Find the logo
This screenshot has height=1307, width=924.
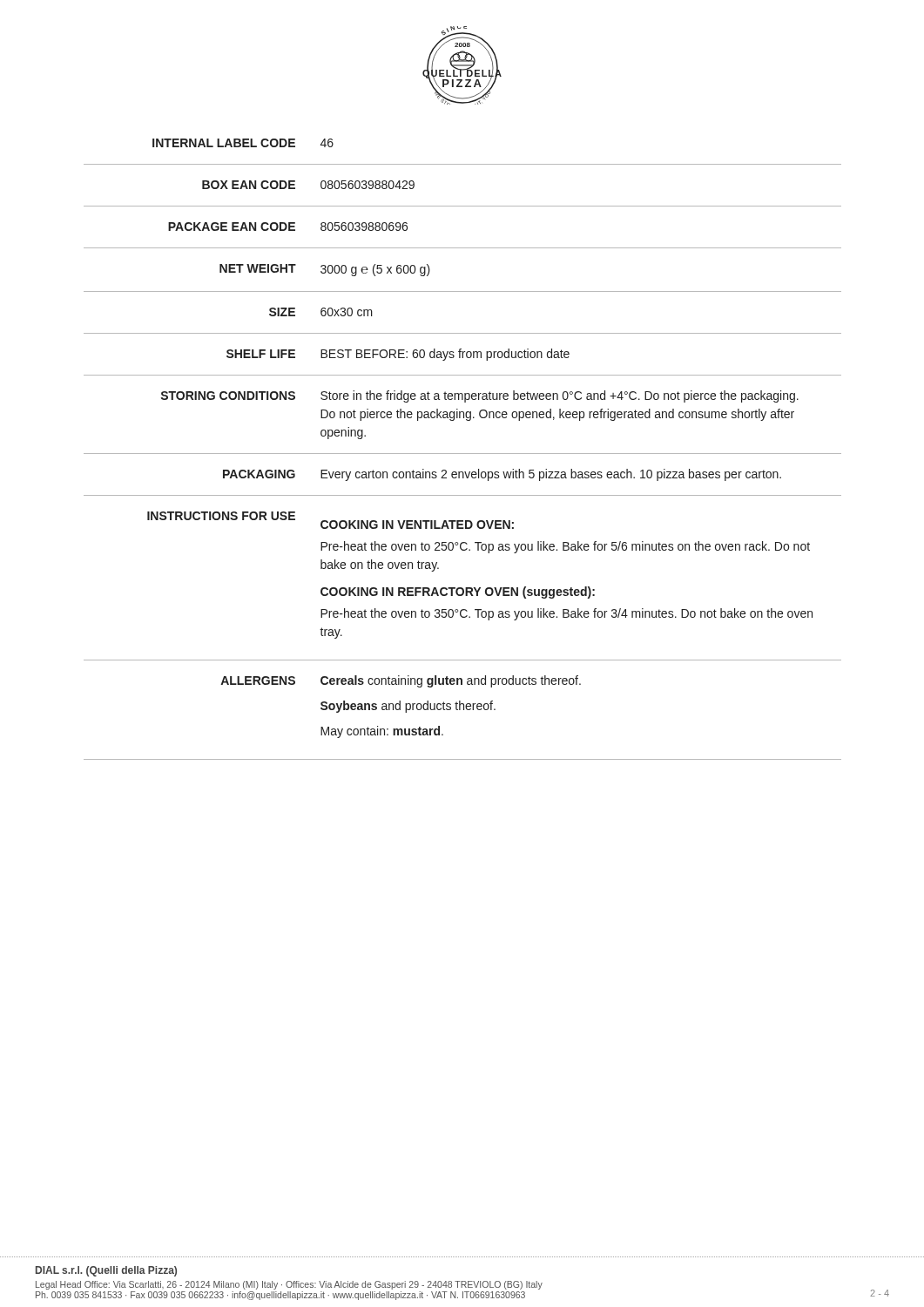[462, 61]
